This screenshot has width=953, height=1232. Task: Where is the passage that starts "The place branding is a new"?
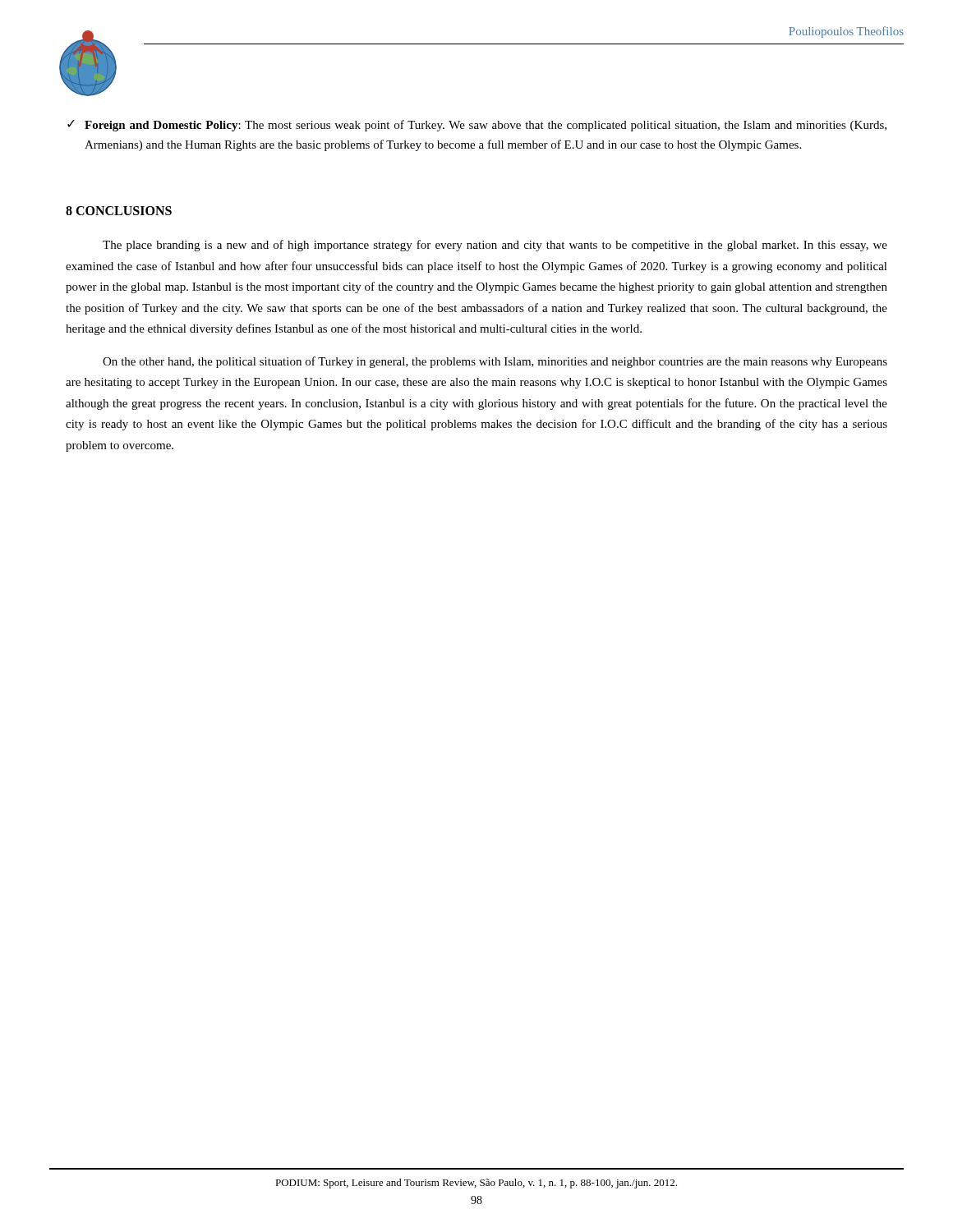(x=476, y=287)
